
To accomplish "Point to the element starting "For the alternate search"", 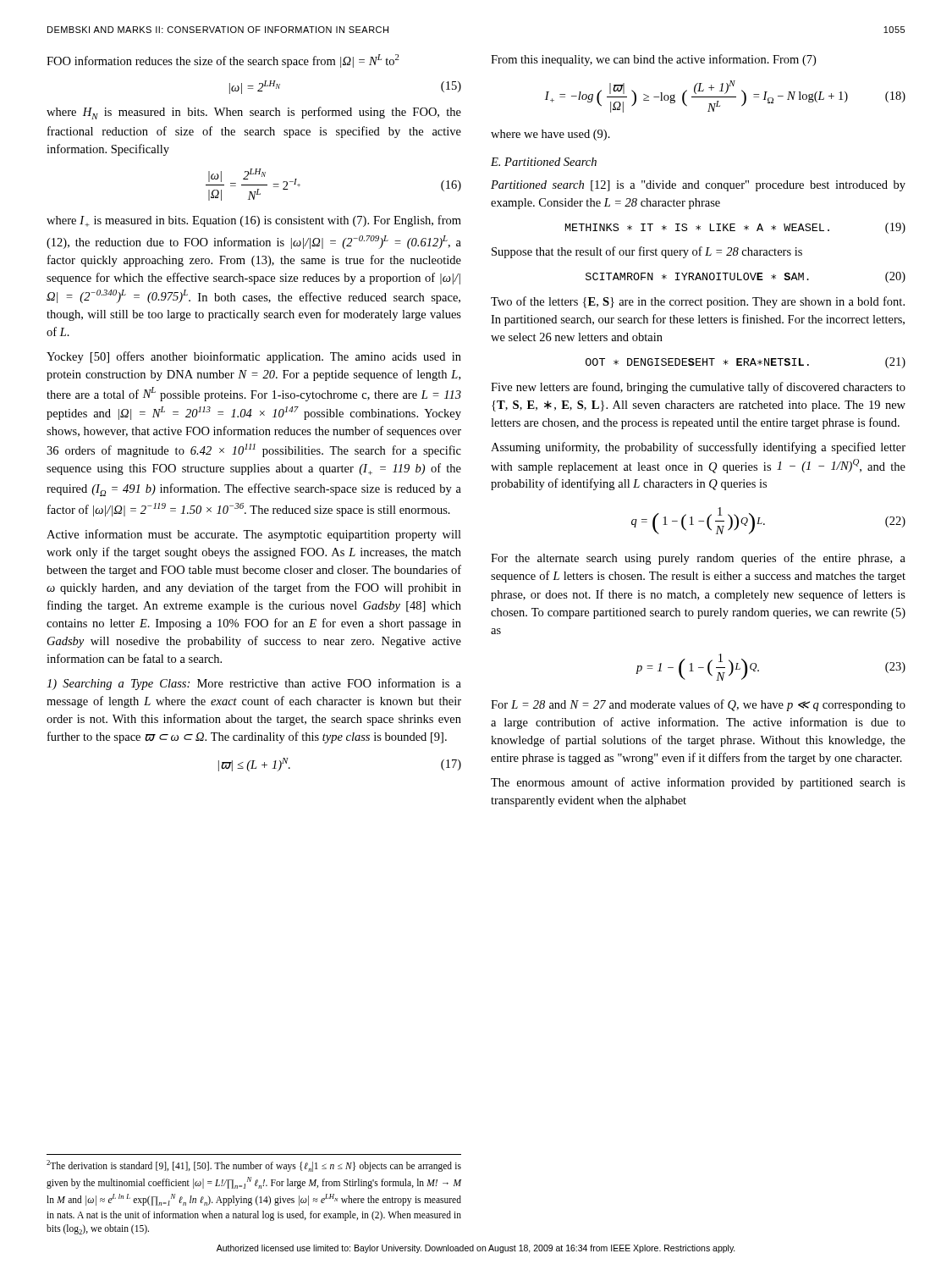I will pyautogui.click(x=698, y=594).
